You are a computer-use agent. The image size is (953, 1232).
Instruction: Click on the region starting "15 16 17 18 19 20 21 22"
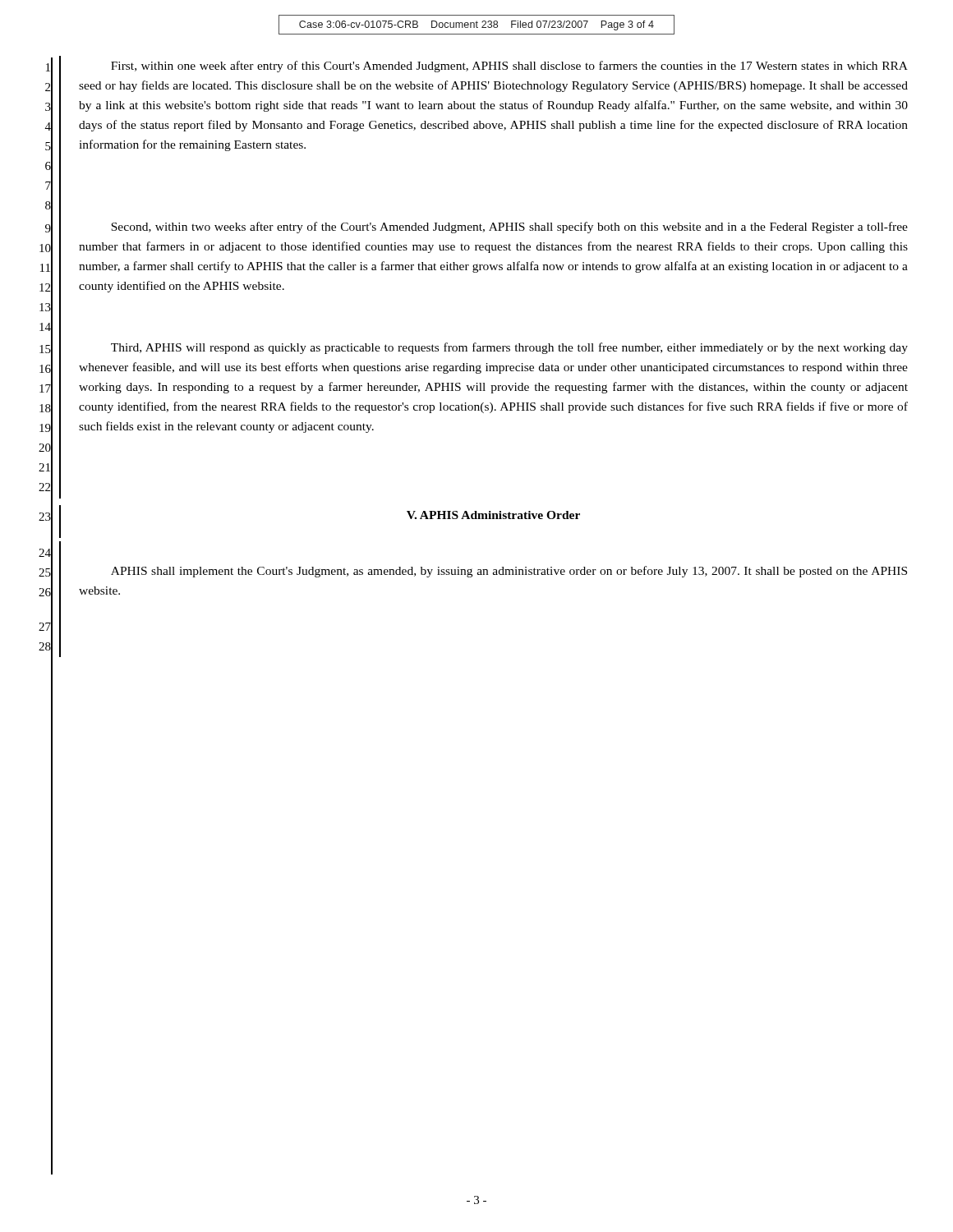pyautogui.click(x=476, y=418)
